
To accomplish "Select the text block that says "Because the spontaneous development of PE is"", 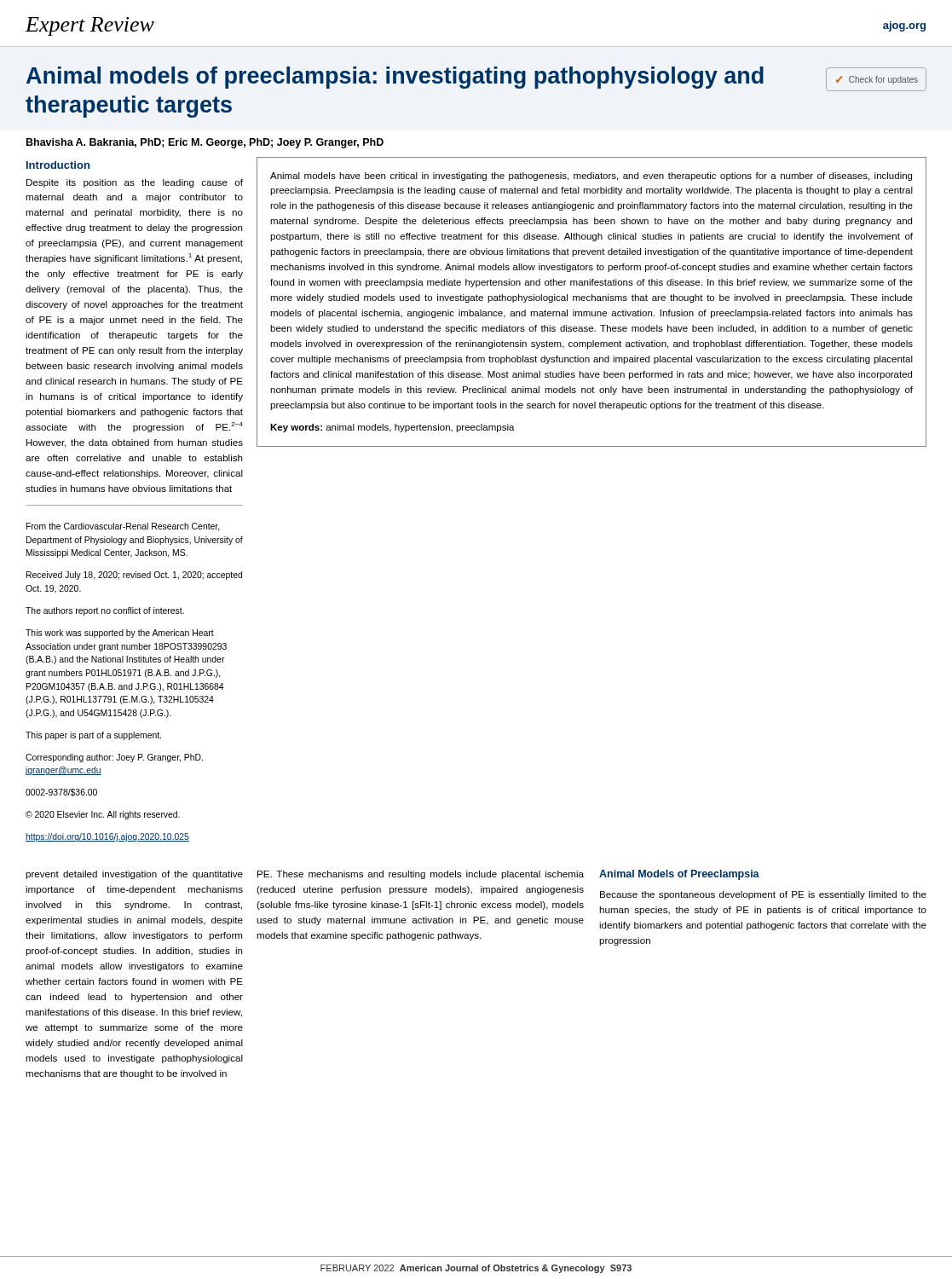I will (x=763, y=917).
